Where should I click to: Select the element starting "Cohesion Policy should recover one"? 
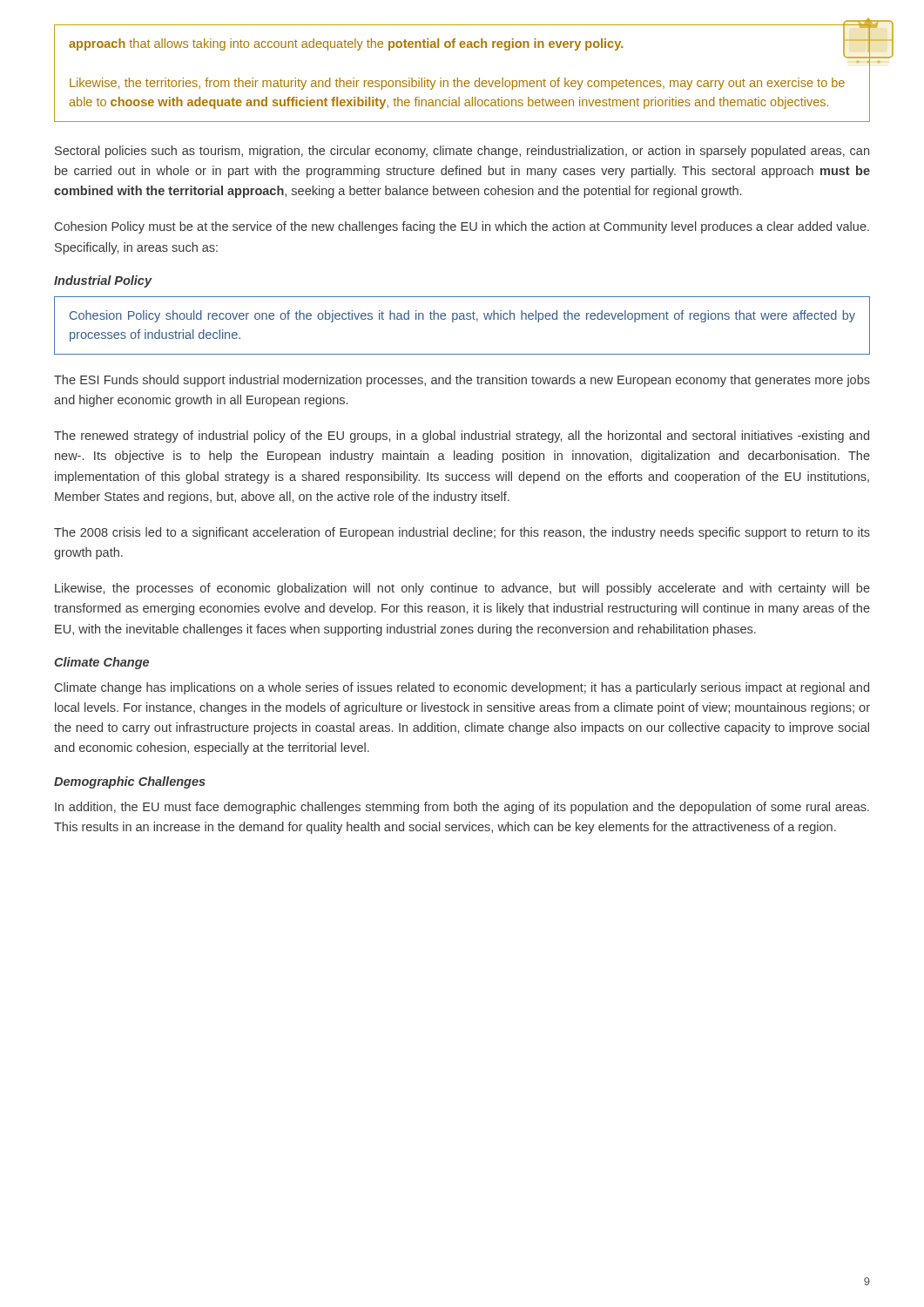(x=462, y=325)
